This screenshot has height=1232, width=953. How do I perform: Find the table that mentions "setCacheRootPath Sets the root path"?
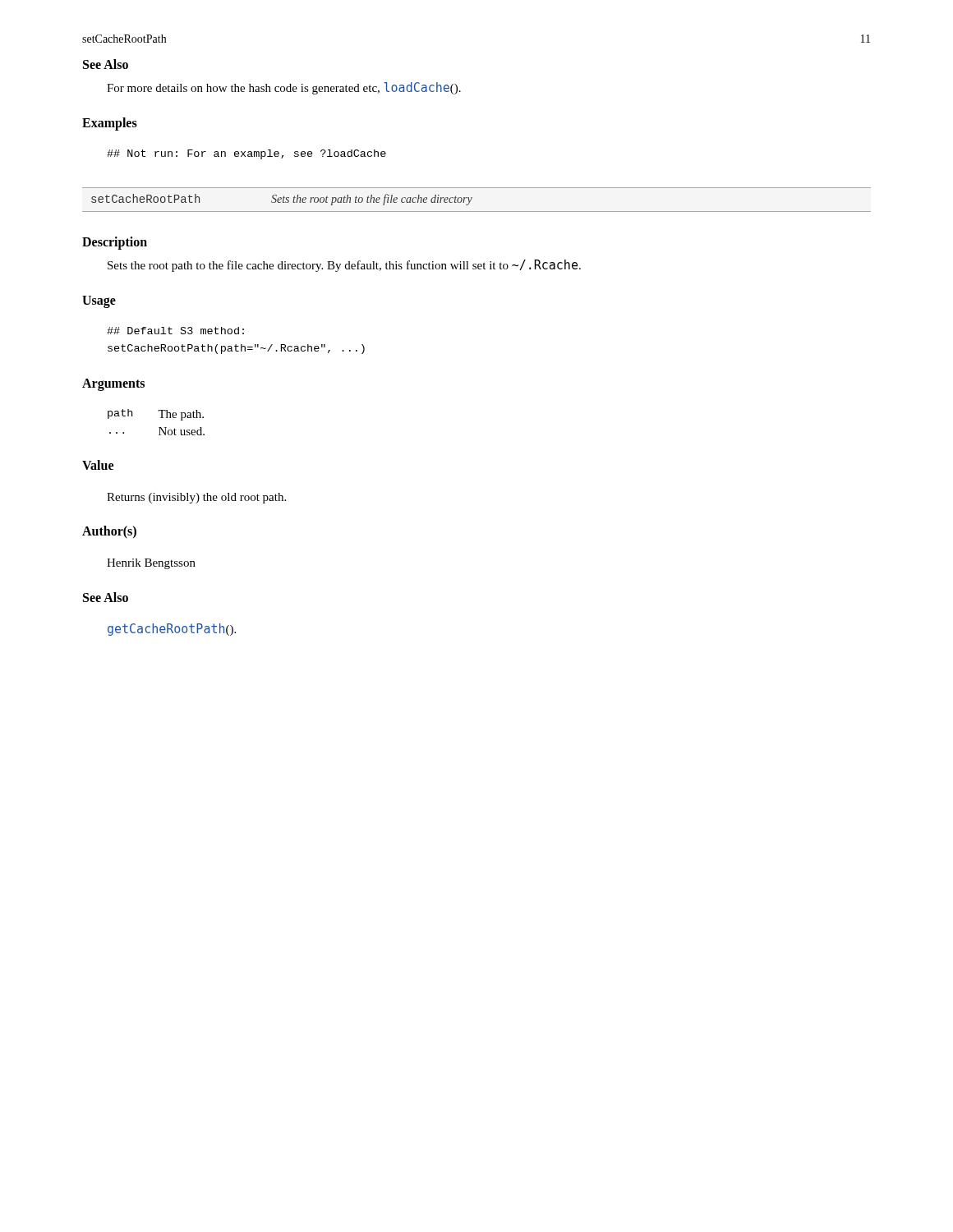[x=476, y=200]
